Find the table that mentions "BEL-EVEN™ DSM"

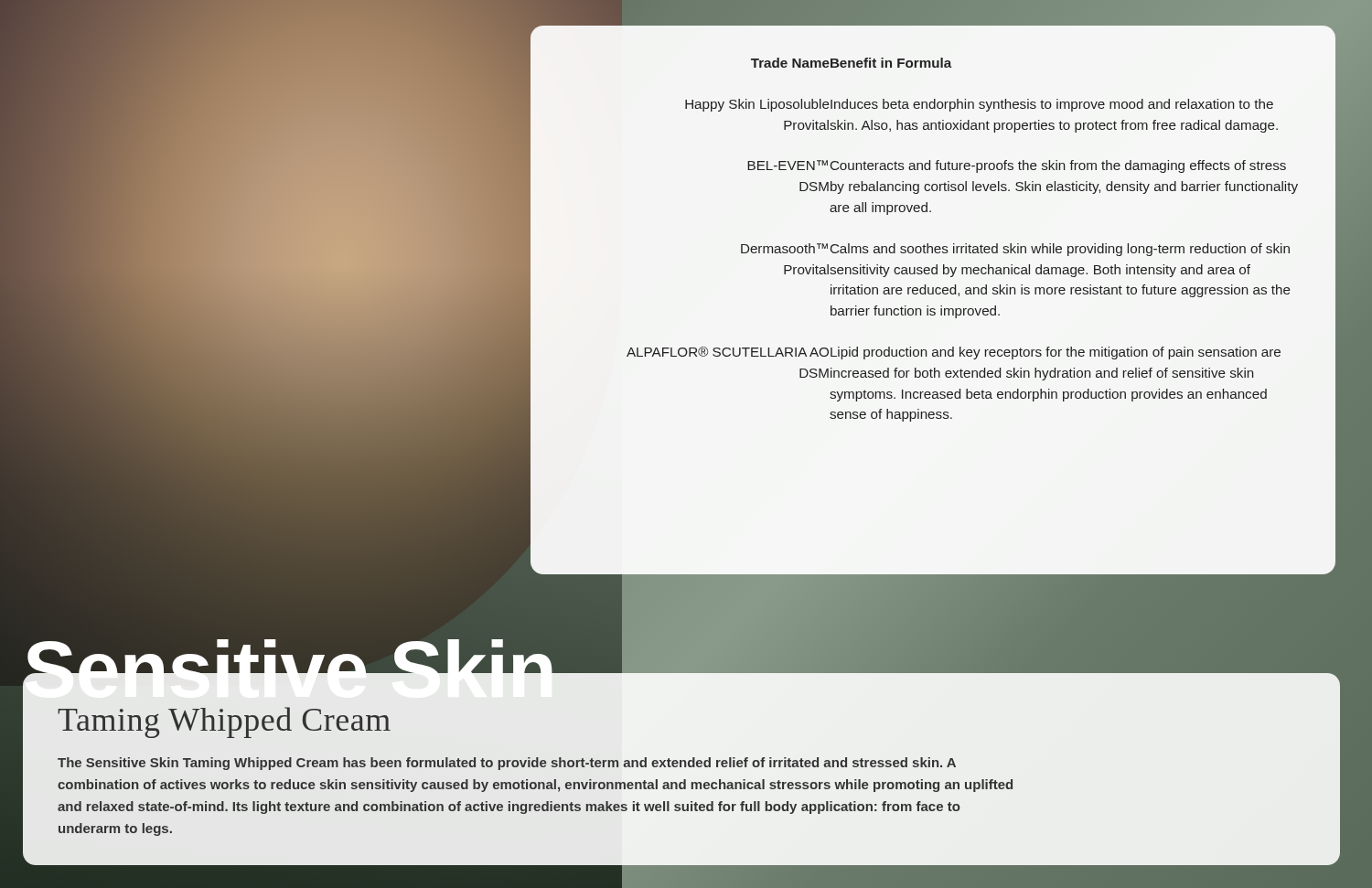(933, 300)
